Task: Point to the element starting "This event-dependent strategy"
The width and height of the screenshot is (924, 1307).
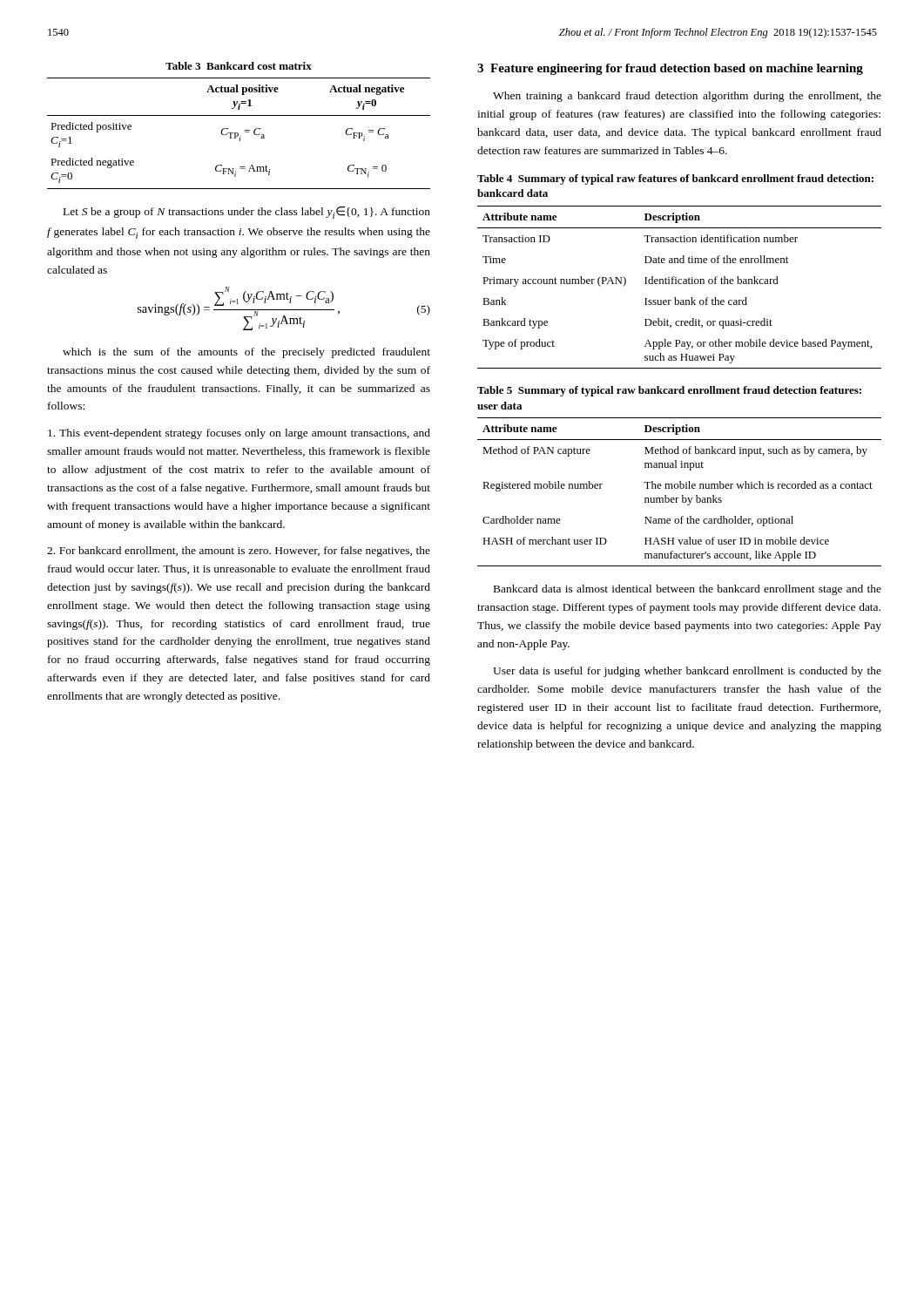Action: (239, 478)
